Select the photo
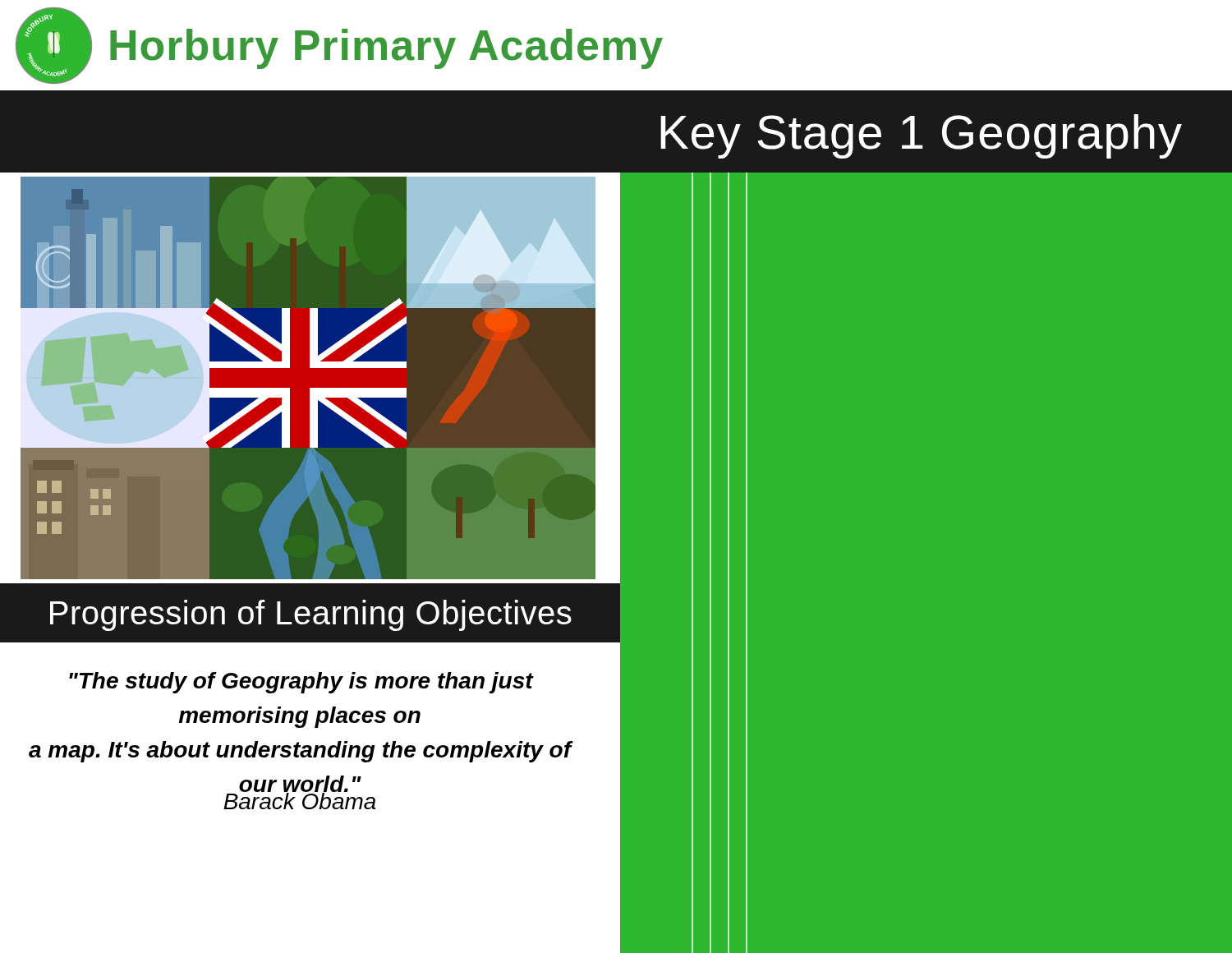The height and width of the screenshot is (953, 1232). [x=308, y=378]
